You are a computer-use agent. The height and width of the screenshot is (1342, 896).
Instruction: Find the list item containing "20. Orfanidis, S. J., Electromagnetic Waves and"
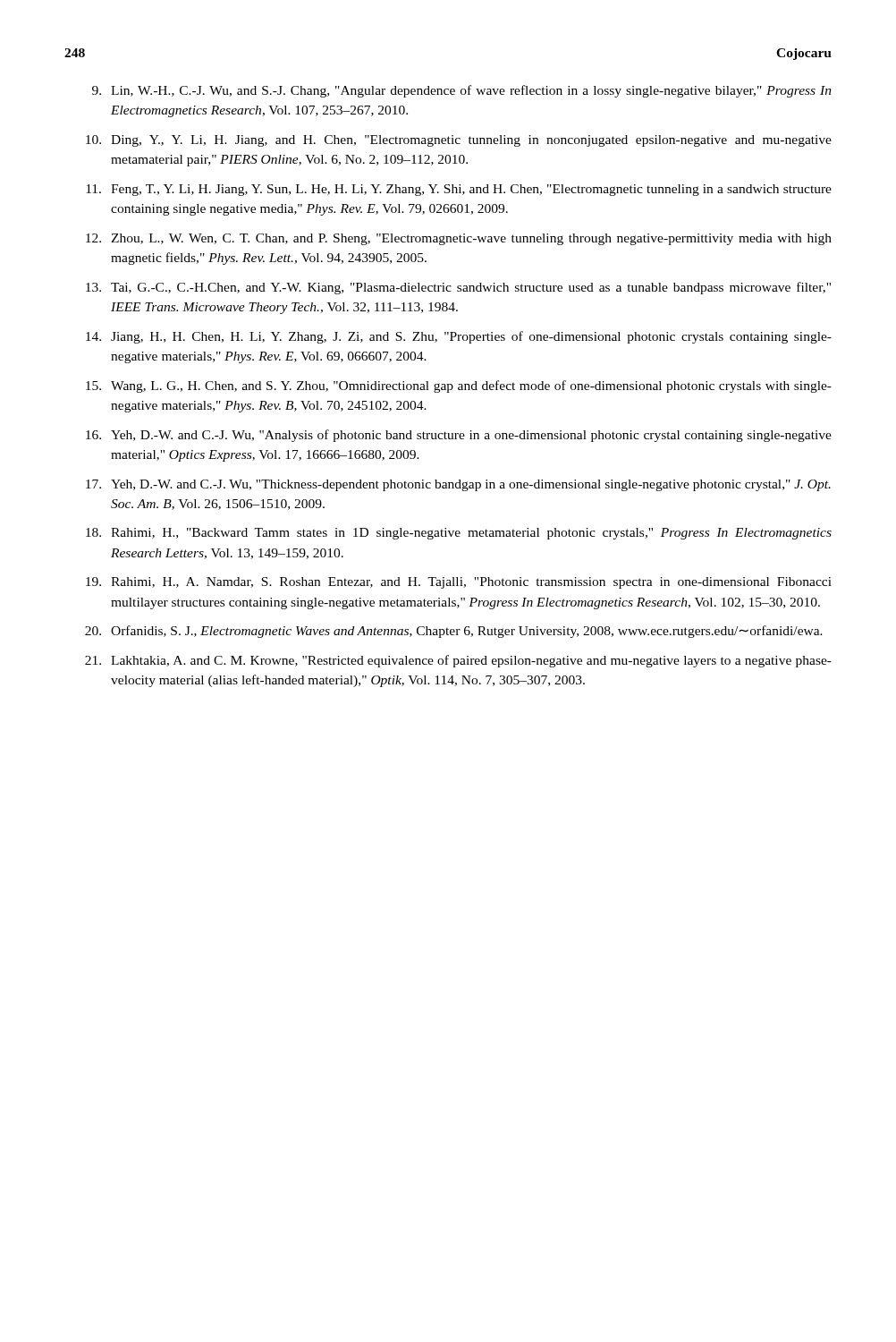tap(448, 631)
